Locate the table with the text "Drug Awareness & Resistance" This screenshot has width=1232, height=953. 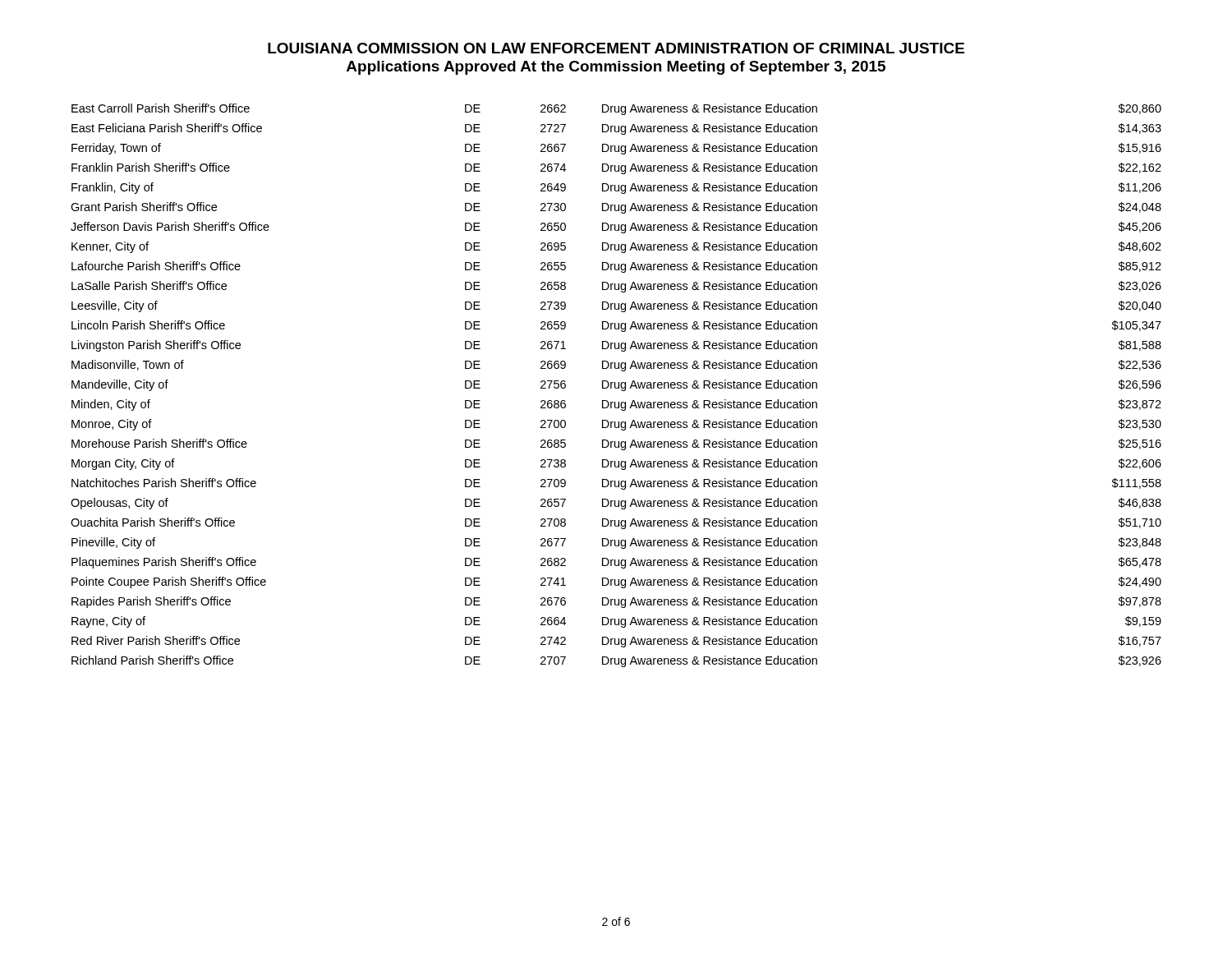[x=616, y=384]
